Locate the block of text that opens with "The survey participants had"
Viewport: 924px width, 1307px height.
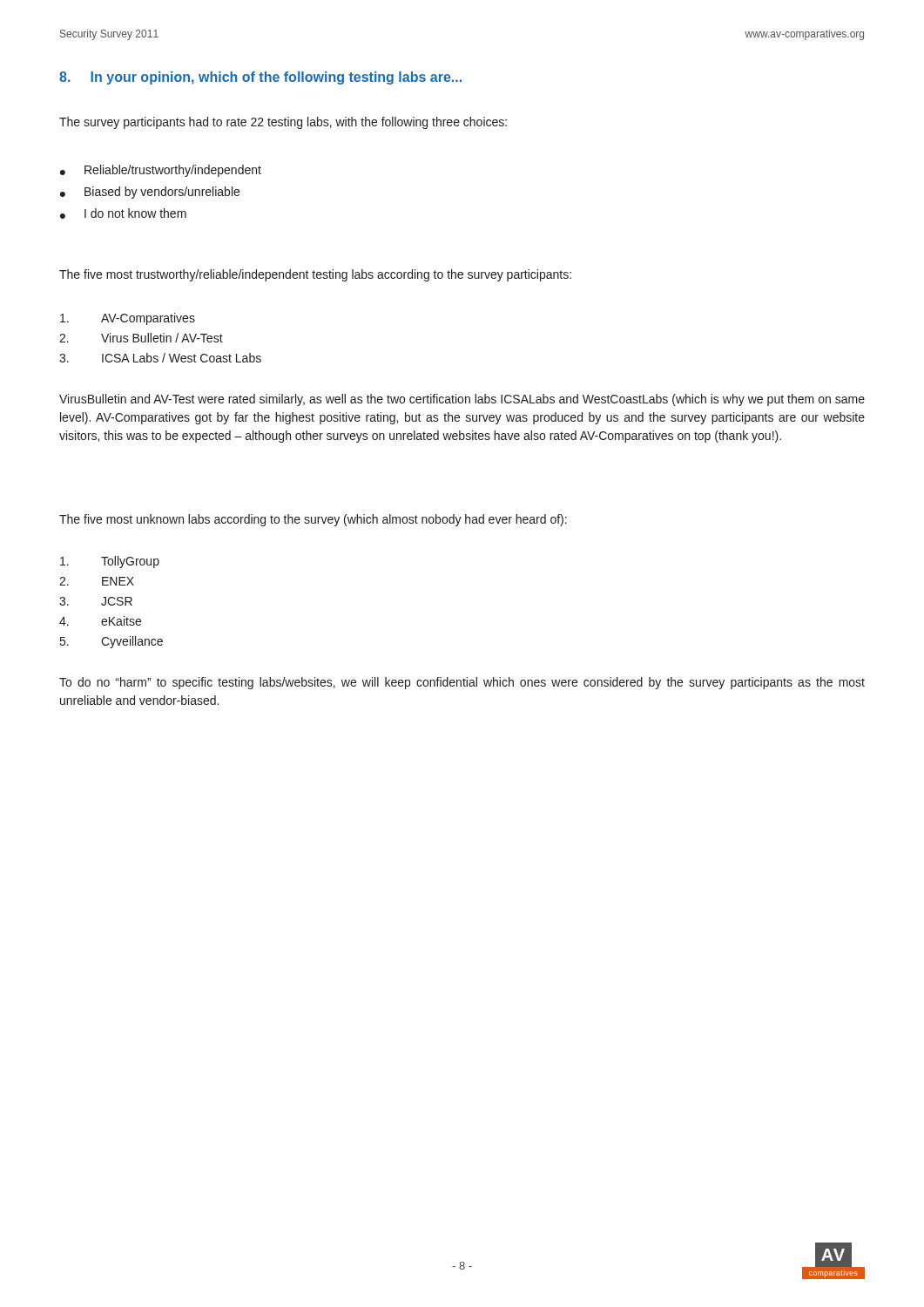(284, 122)
